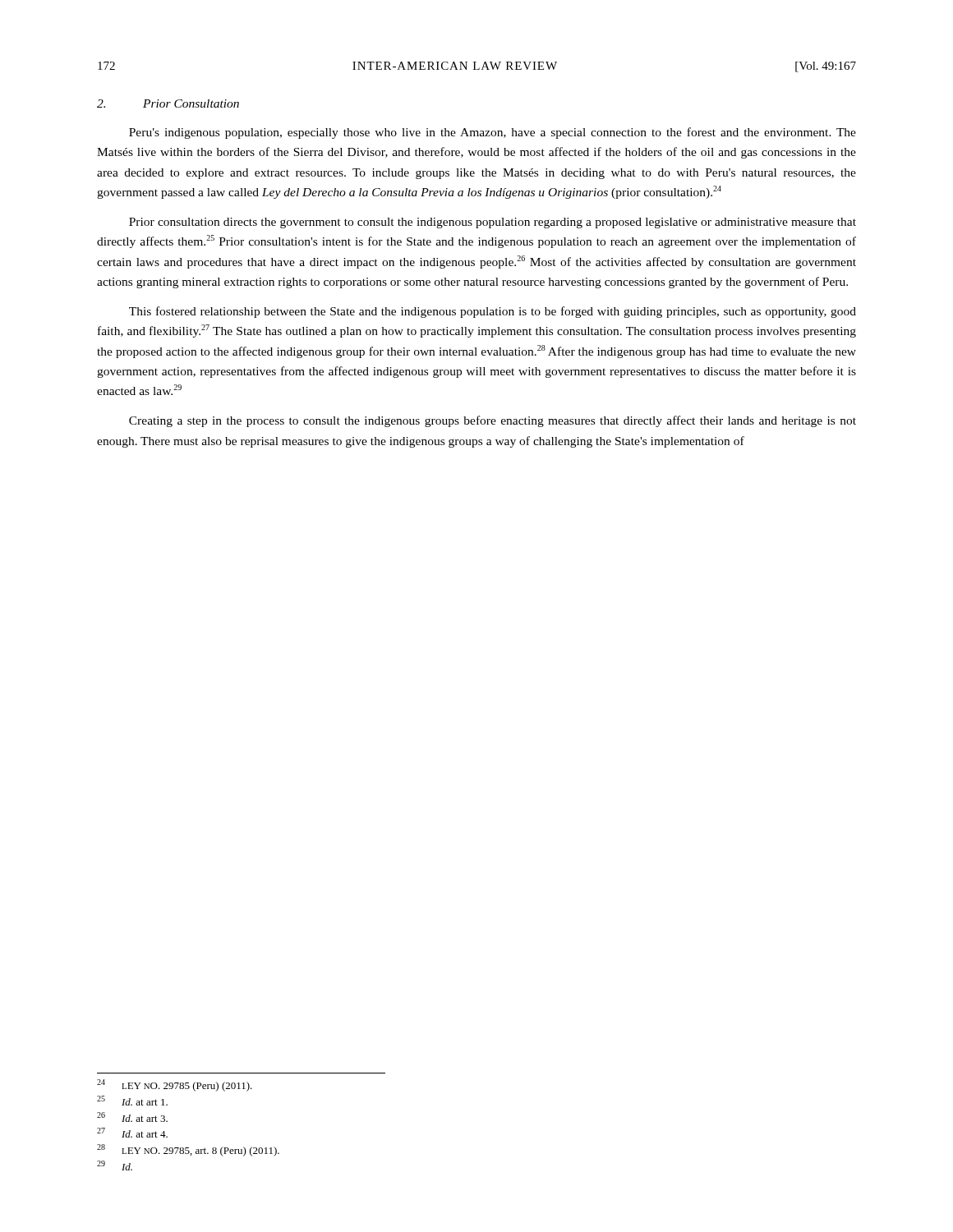Locate the block of text that opens with "28 LEY NO."
This screenshot has height=1232, width=953.
point(188,1151)
